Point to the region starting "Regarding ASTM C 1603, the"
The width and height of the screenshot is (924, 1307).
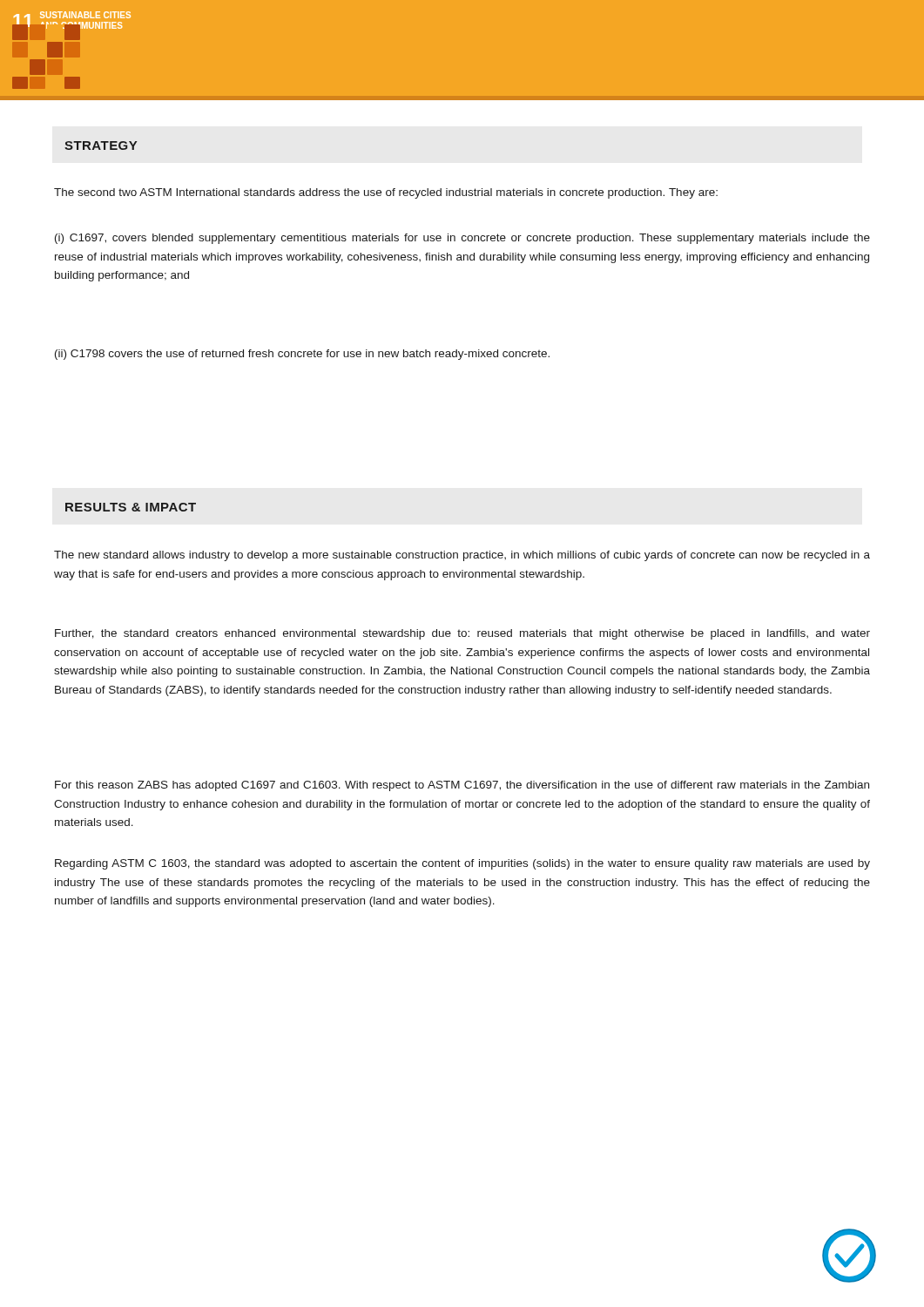[x=462, y=882]
